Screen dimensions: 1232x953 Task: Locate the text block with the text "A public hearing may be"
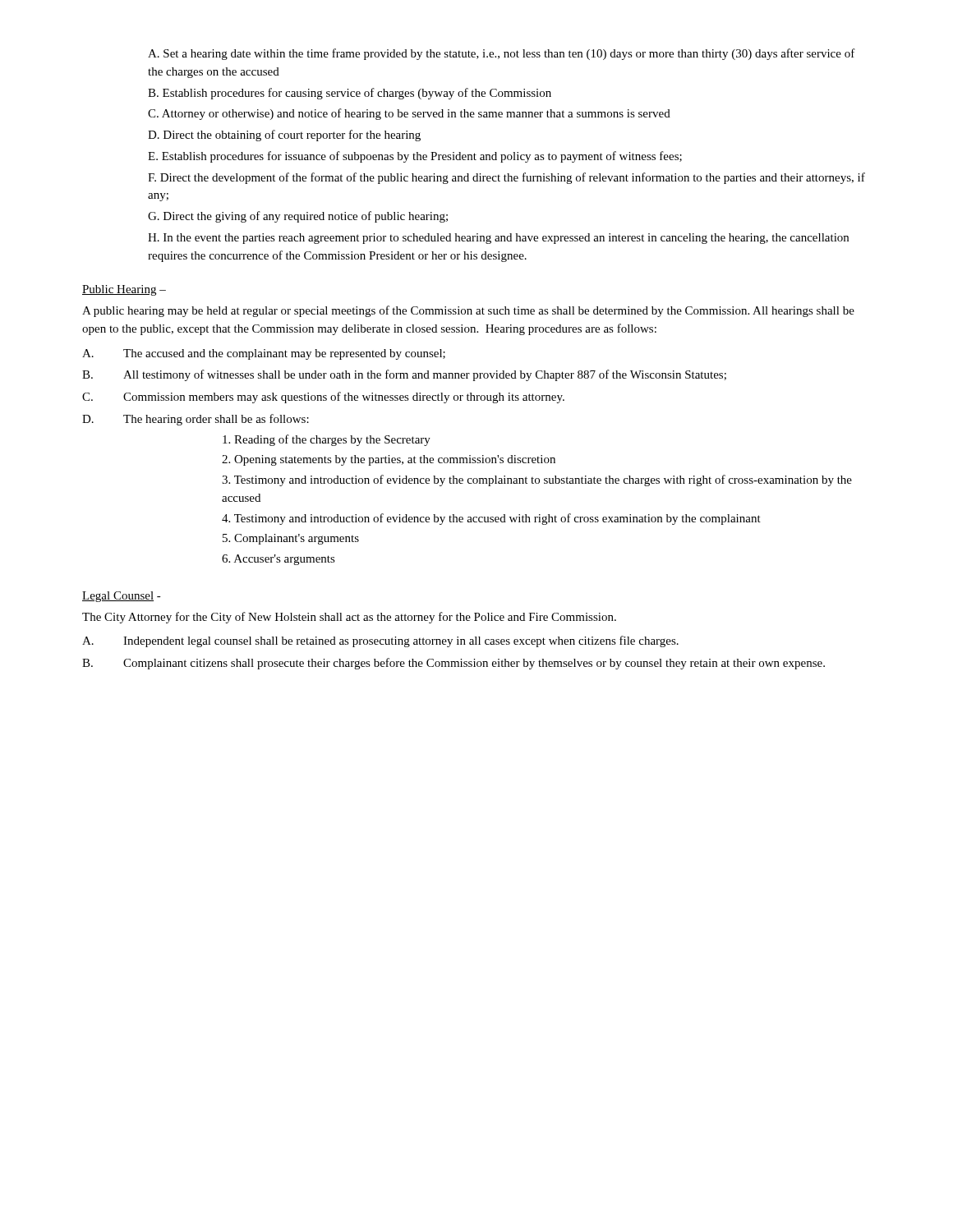[468, 319]
